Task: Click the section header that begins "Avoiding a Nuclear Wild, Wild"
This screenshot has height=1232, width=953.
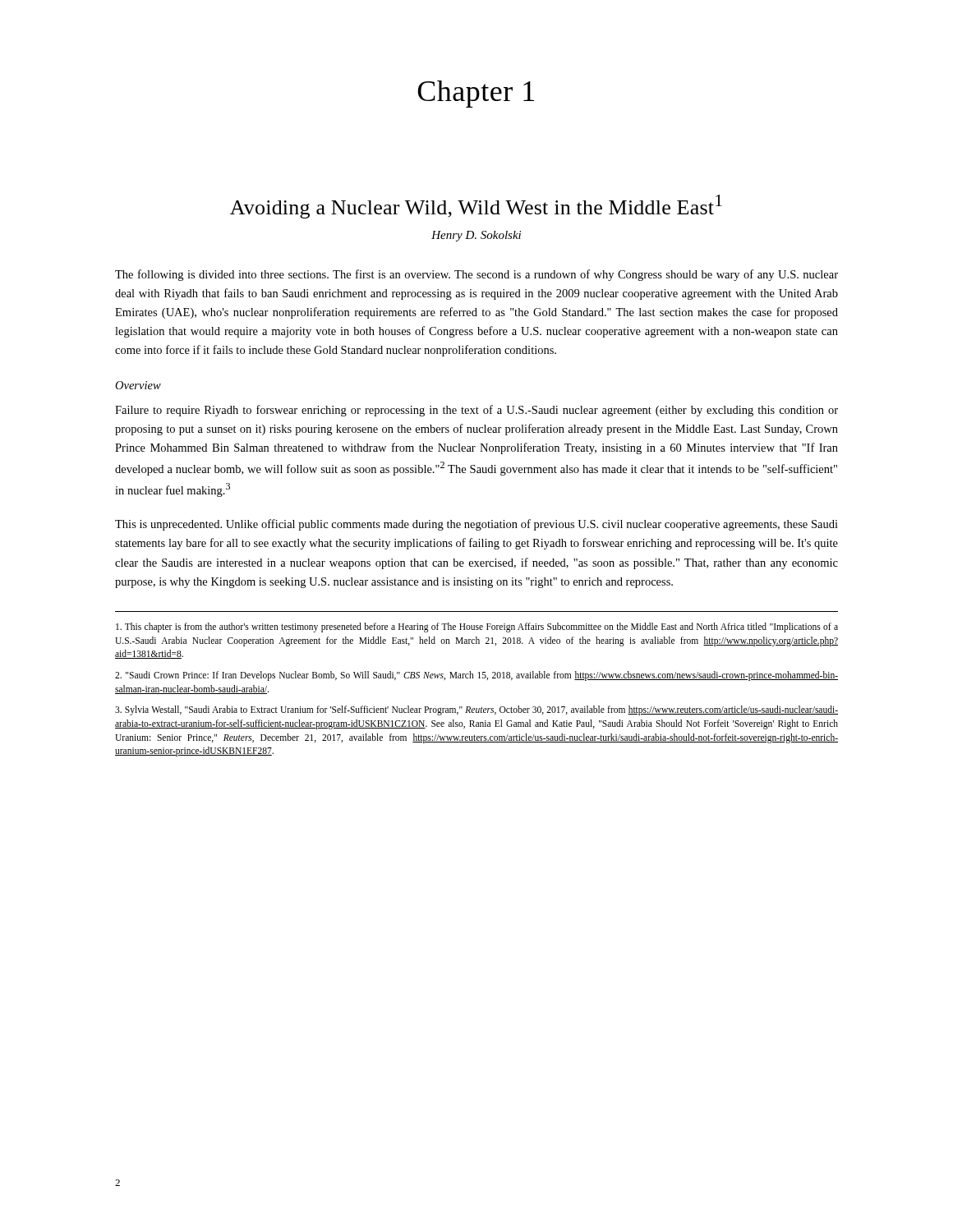Action: tap(476, 205)
